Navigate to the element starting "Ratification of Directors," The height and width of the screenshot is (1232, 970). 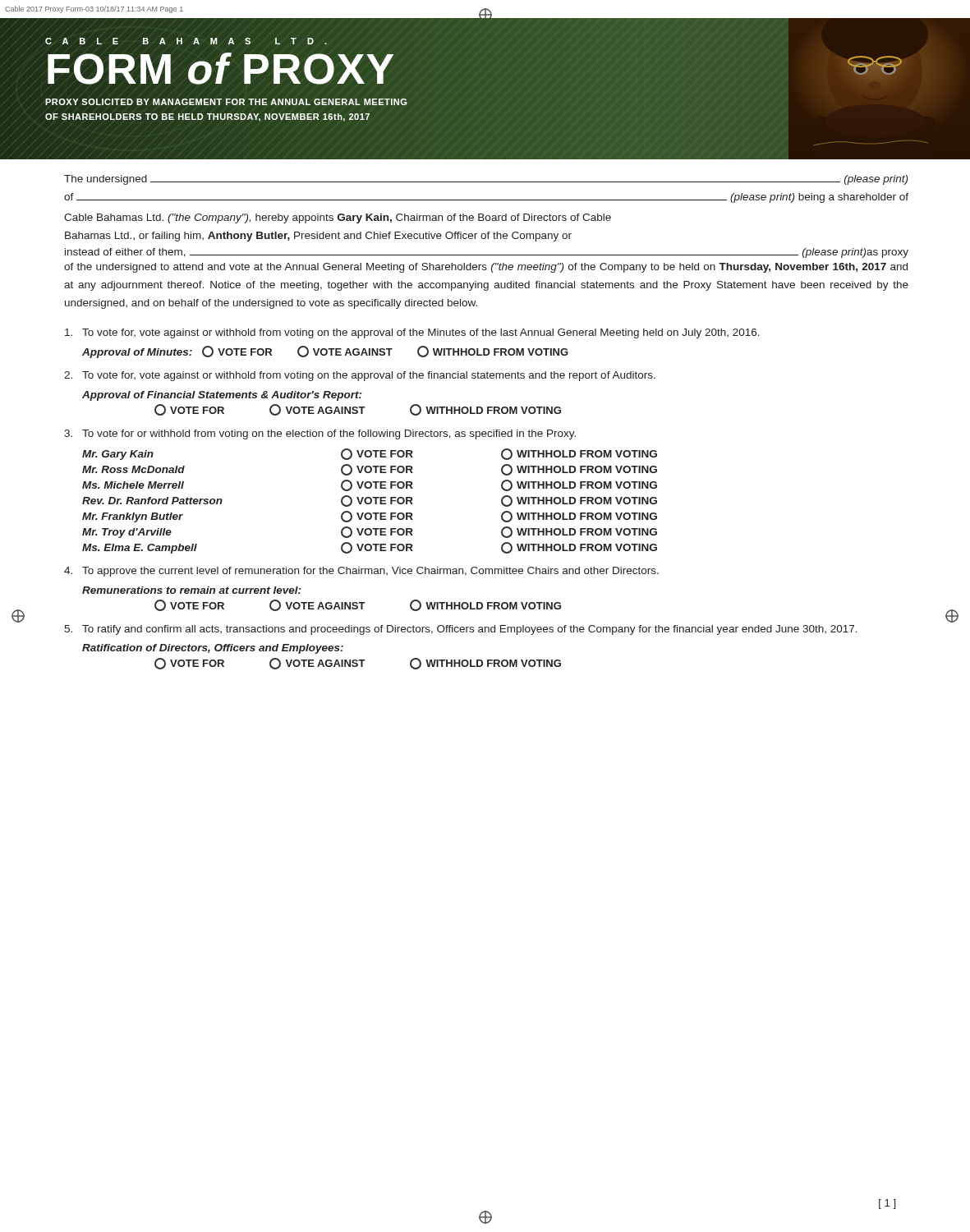(213, 648)
